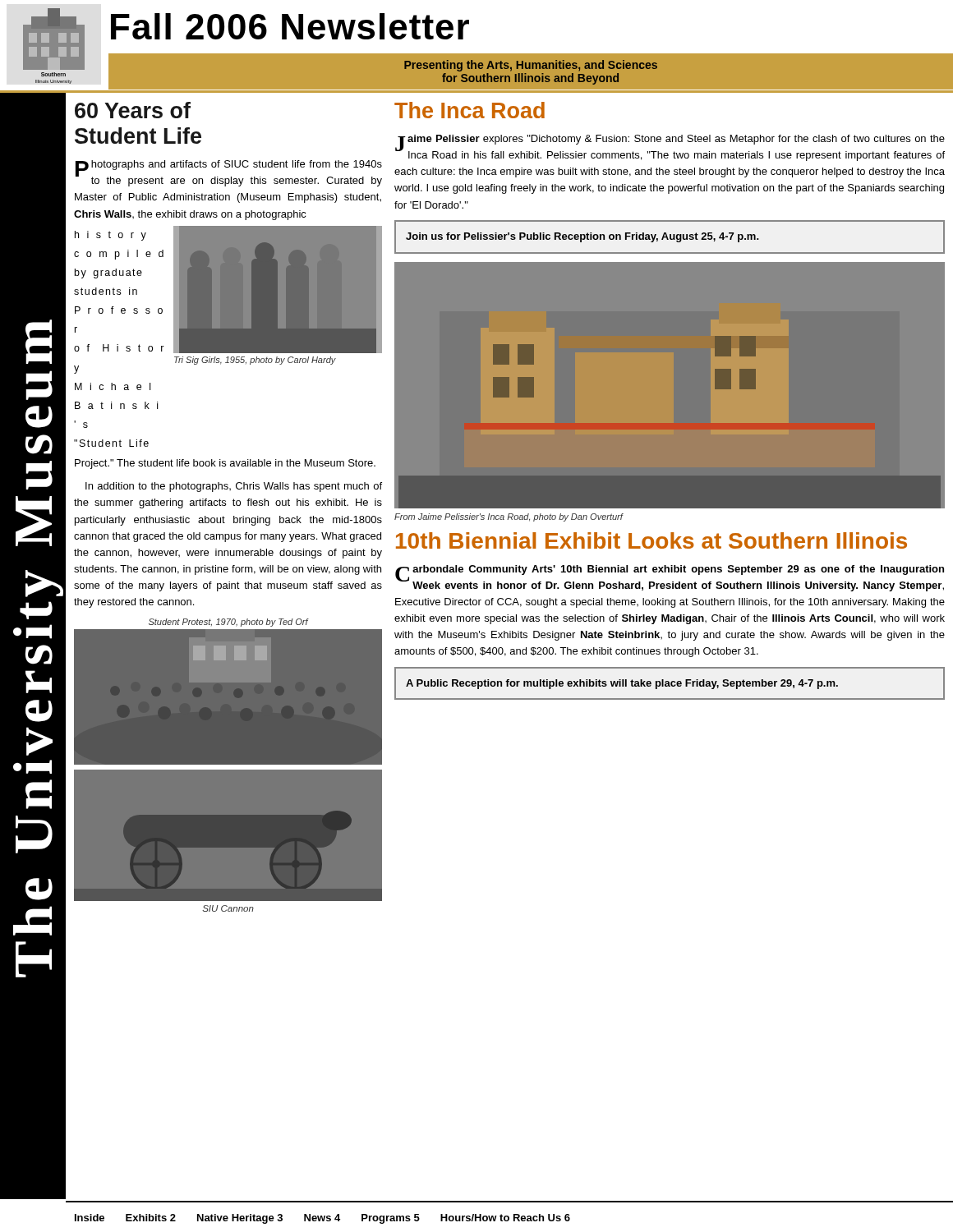
Task: Point to the block beginning "h i s t o r y c"
Action: pos(120,339)
